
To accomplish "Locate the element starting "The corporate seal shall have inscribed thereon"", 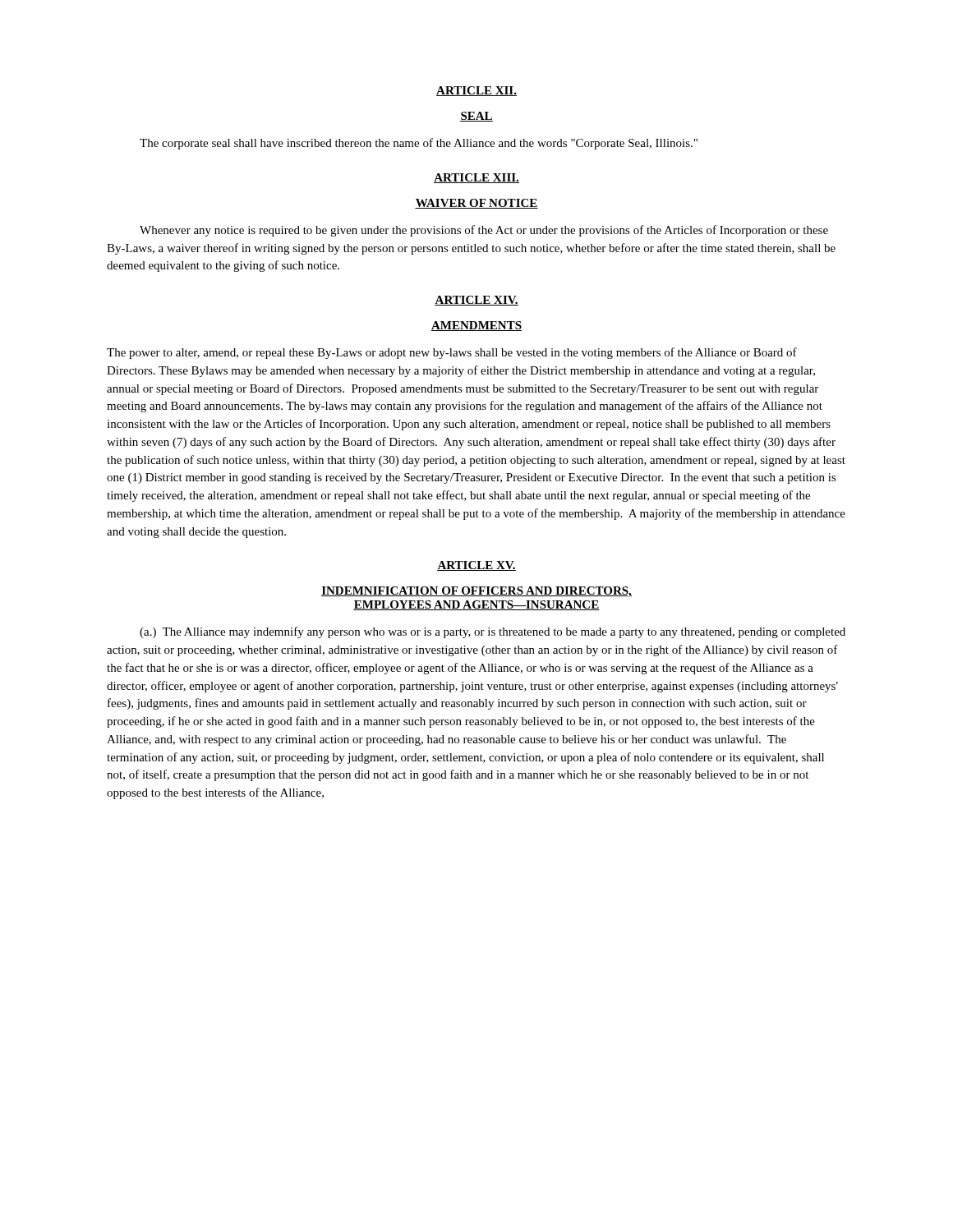I will click(x=419, y=143).
